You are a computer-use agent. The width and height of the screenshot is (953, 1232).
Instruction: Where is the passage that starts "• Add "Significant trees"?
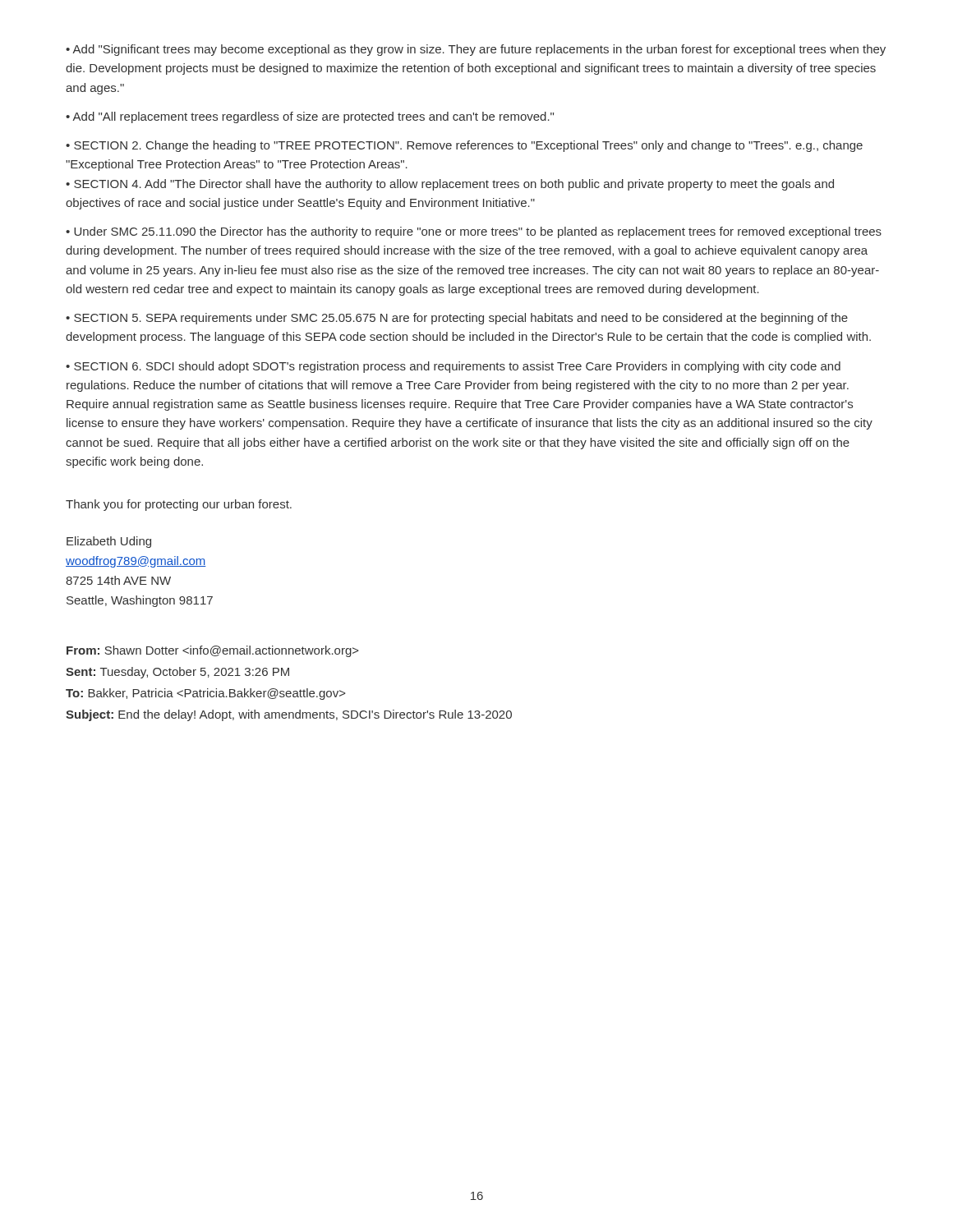point(476,68)
